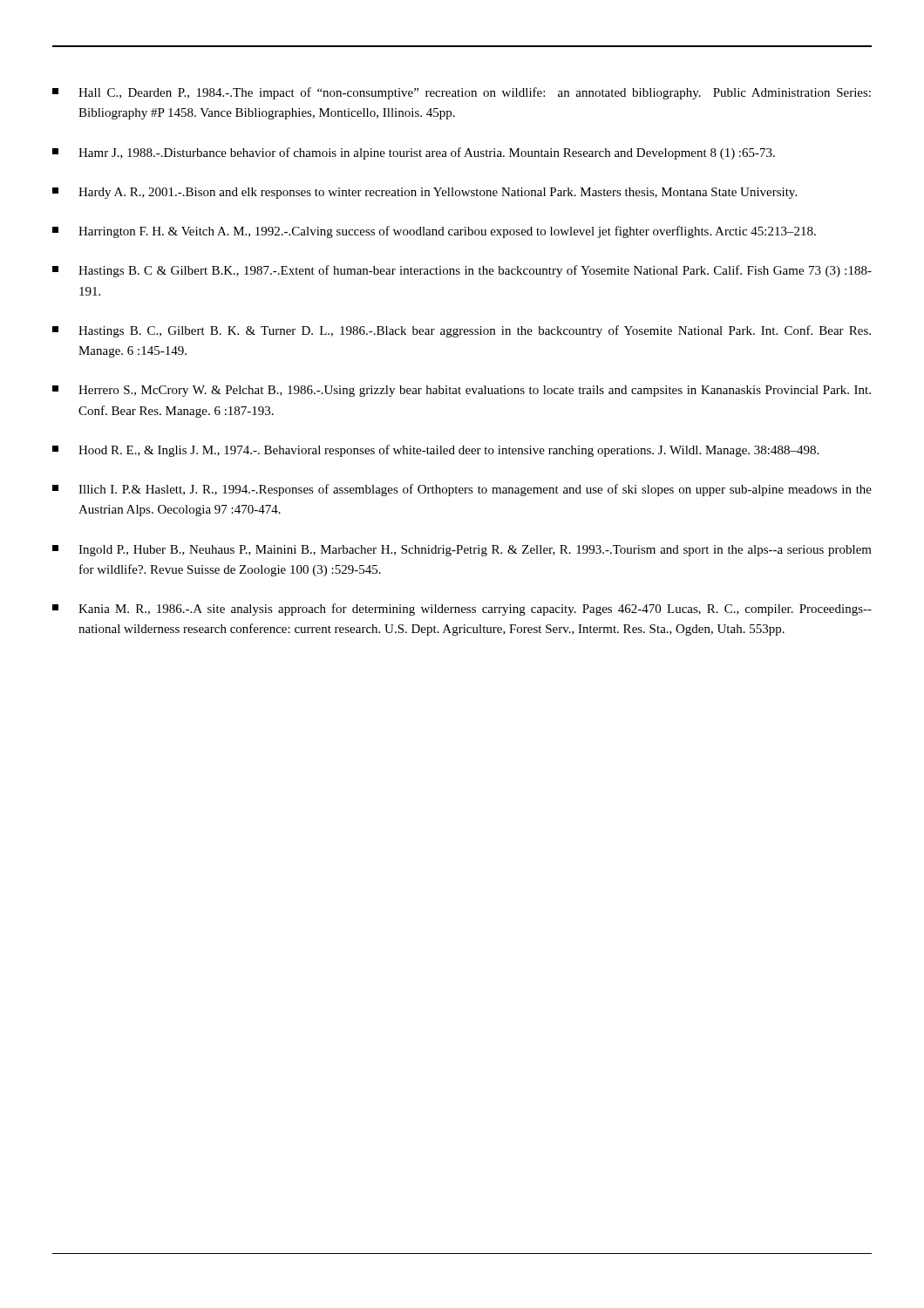The height and width of the screenshot is (1308, 924).
Task: Point to the block beginning "Hamr J., 1988.-.Disturbance behavior of chamois in"
Action: [x=462, y=153]
